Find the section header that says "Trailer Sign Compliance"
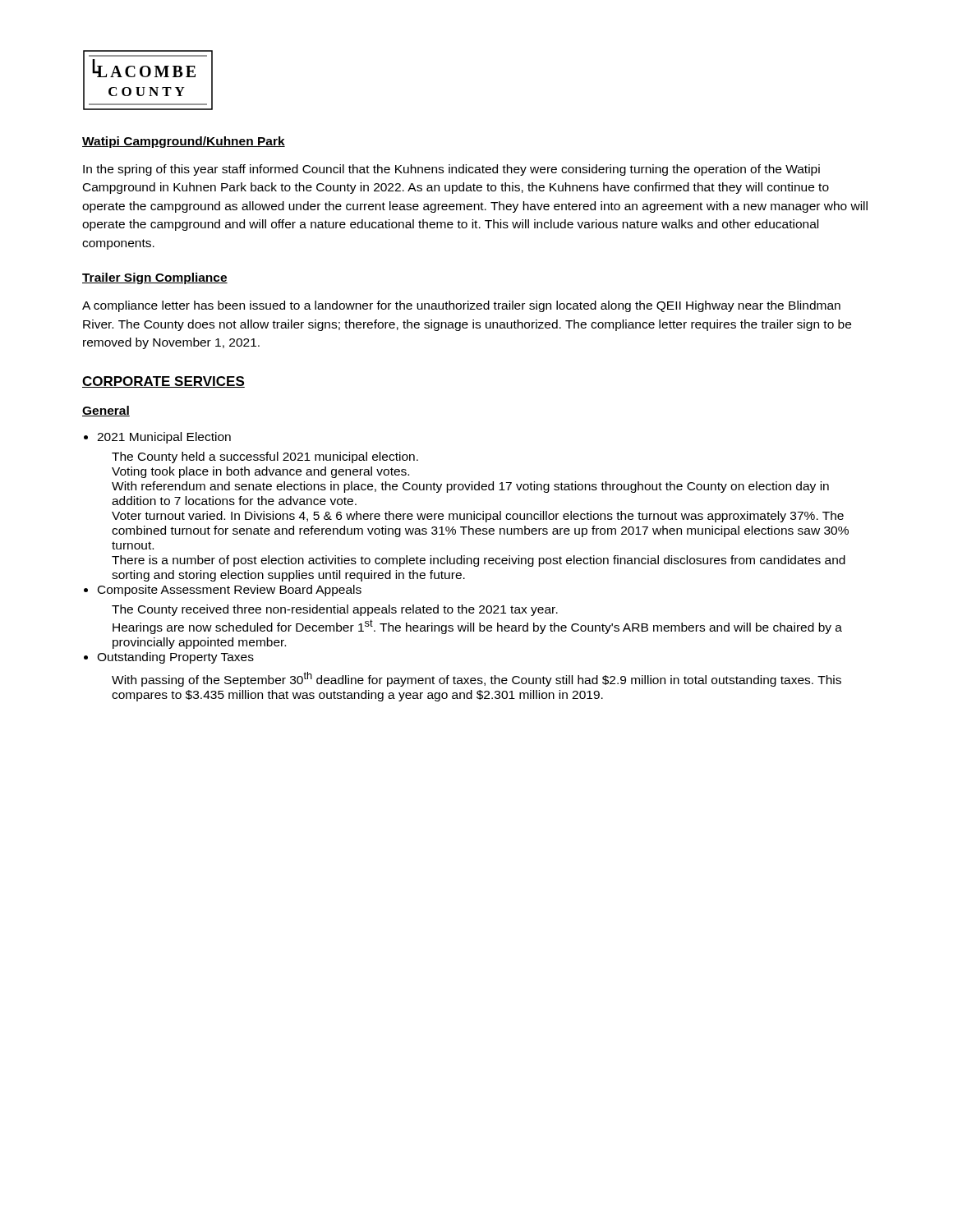 coord(155,278)
